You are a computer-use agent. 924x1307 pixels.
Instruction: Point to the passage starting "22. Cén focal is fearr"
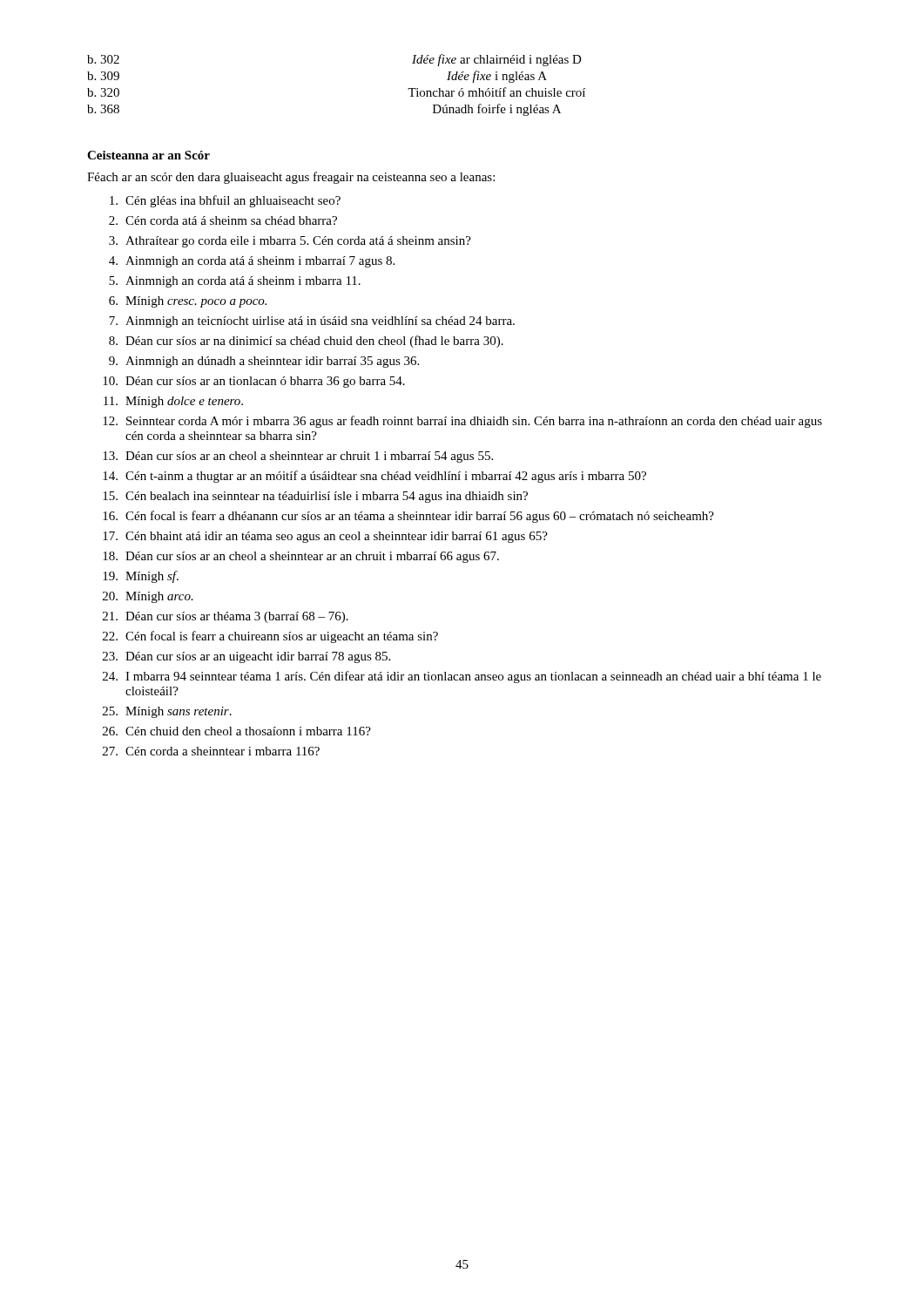click(270, 637)
